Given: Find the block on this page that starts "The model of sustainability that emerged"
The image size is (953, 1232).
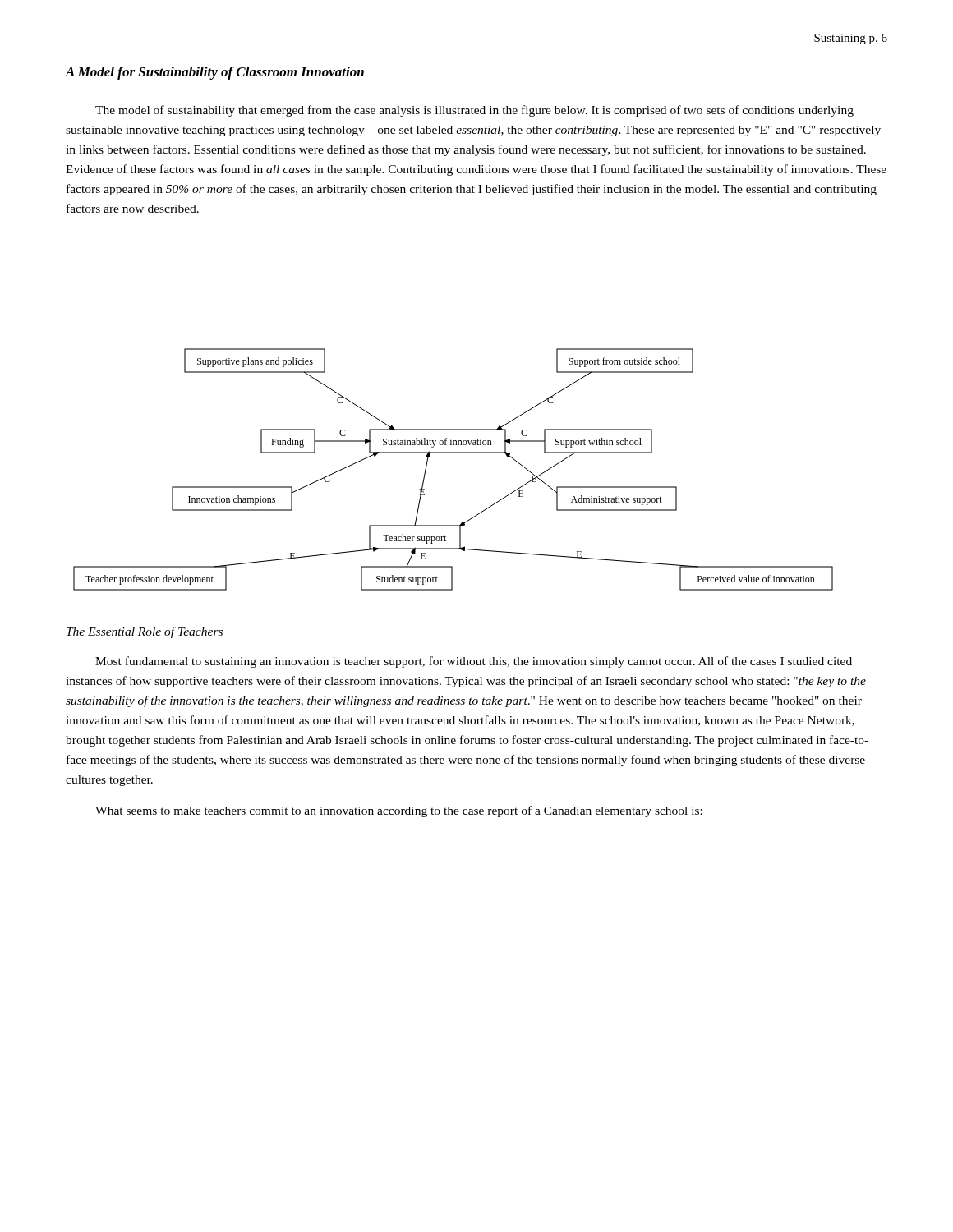Looking at the screenshot, I should click(x=476, y=159).
